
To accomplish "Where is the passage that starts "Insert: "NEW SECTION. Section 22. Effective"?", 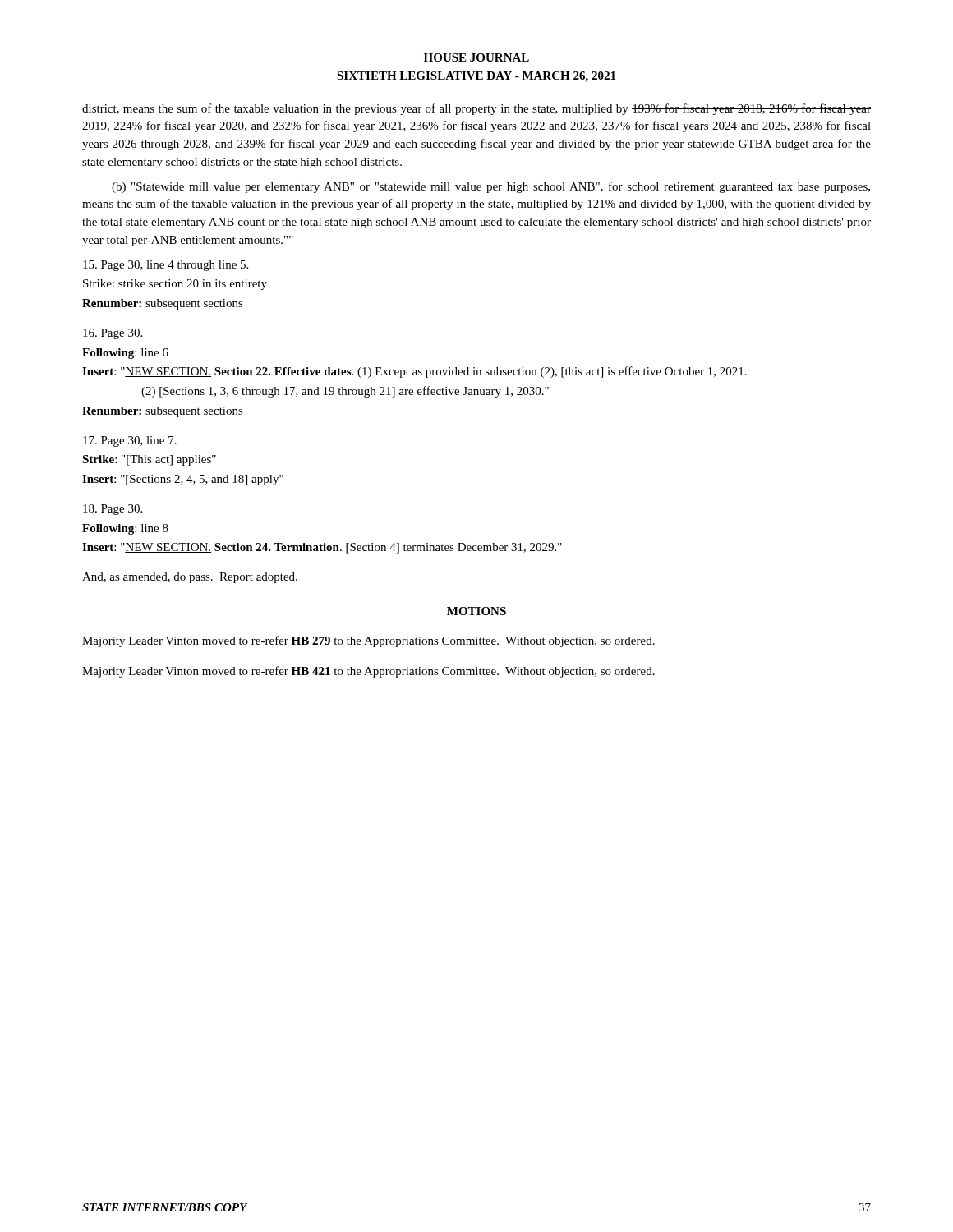I will [x=415, y=371].
